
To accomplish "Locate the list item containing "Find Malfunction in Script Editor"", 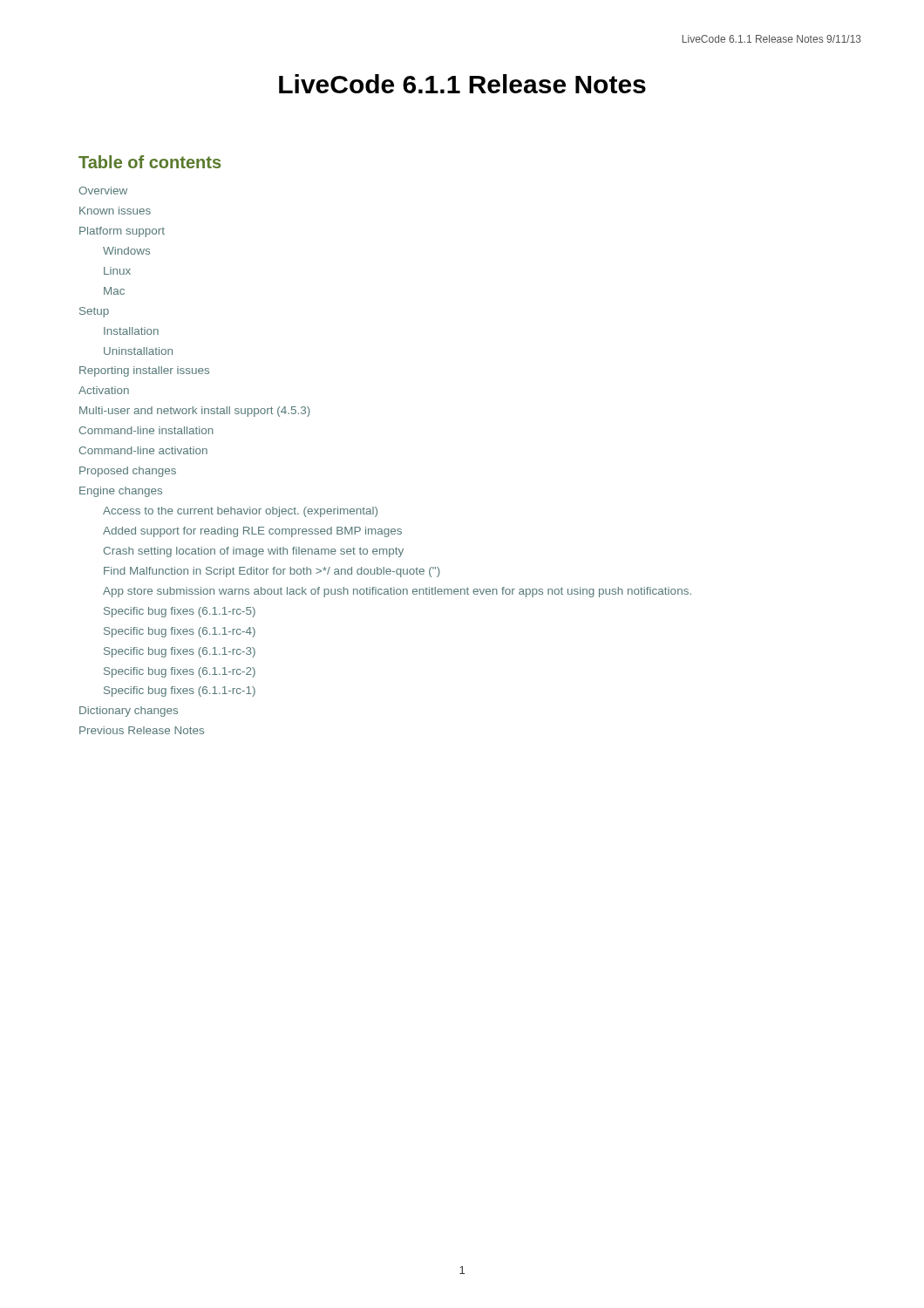I will [x=272, y=572].
